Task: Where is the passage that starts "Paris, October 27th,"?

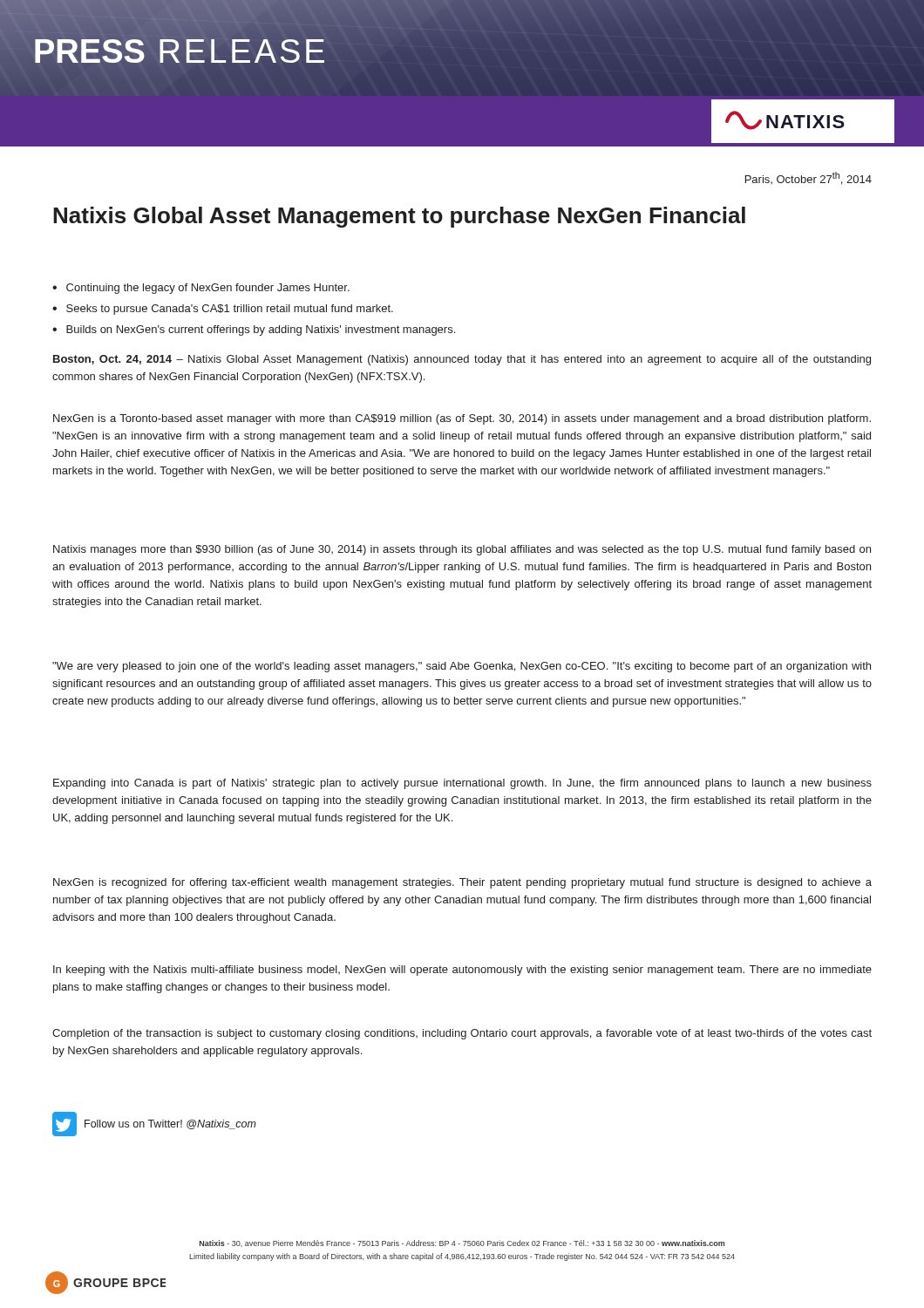Action: point(808,178)
